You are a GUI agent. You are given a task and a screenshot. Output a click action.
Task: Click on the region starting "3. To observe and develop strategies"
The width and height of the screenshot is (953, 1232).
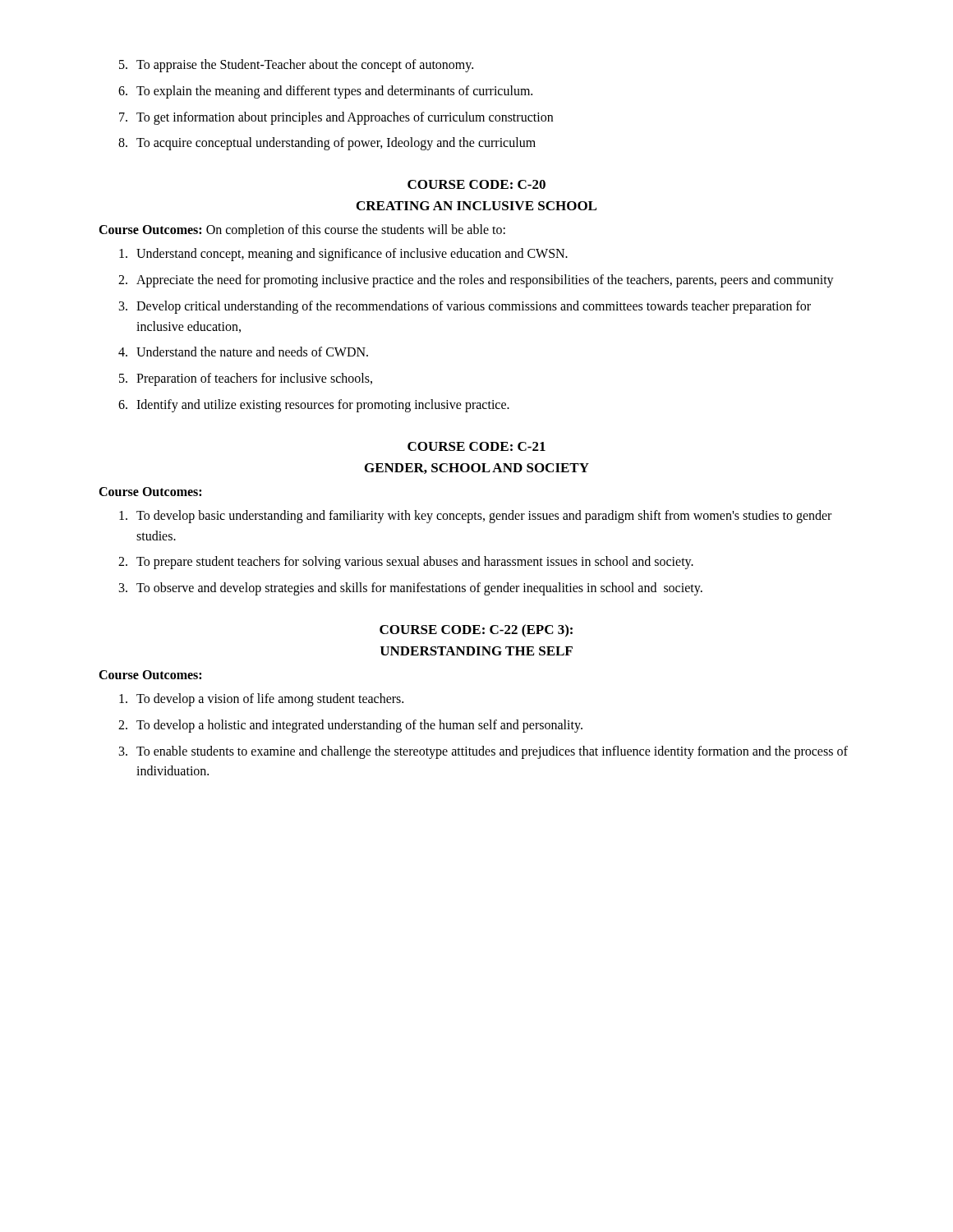tap(476, 589)
